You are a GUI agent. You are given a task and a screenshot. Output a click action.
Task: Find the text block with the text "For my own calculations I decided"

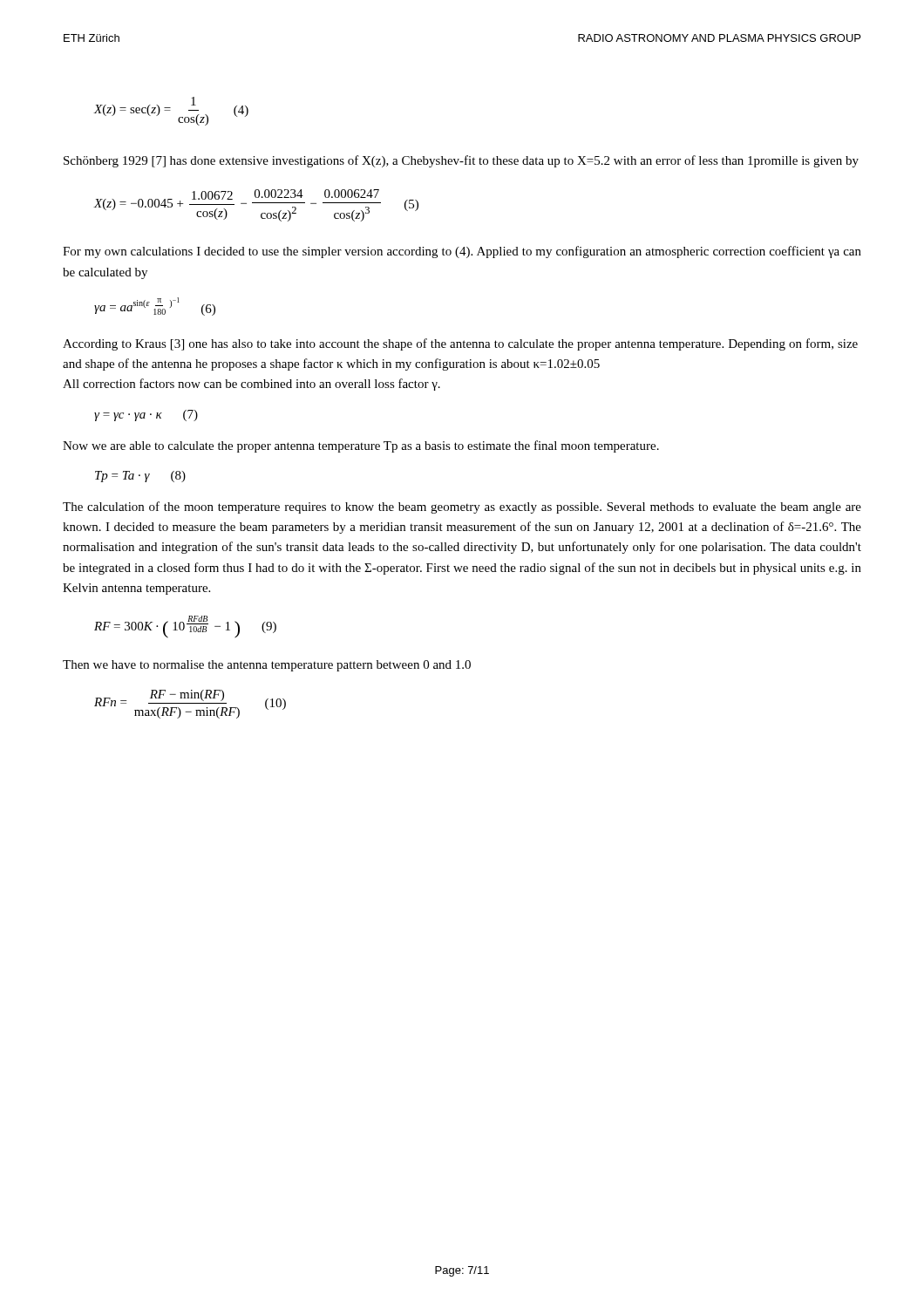click(462, 261)
